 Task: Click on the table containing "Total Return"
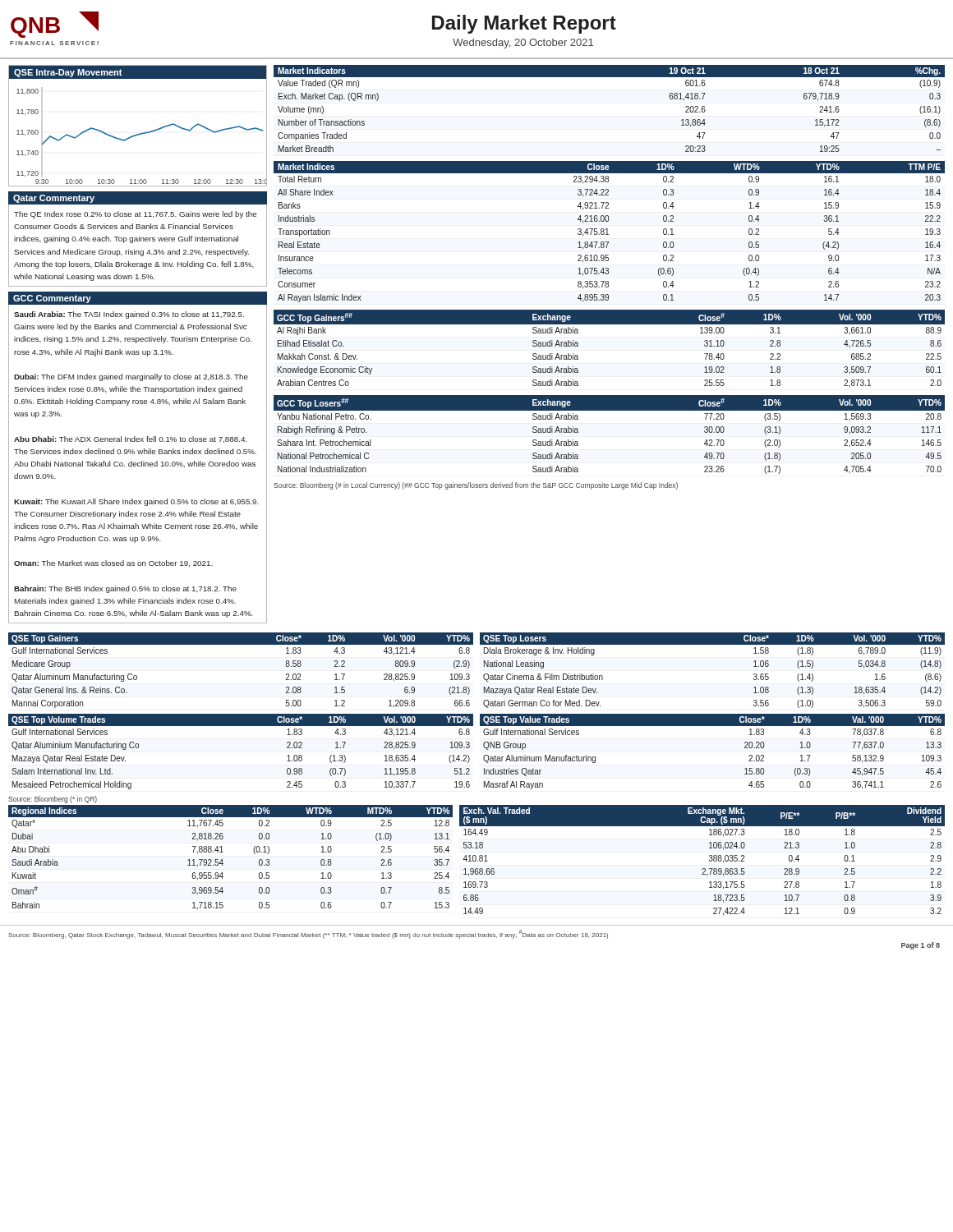[609, 233]
